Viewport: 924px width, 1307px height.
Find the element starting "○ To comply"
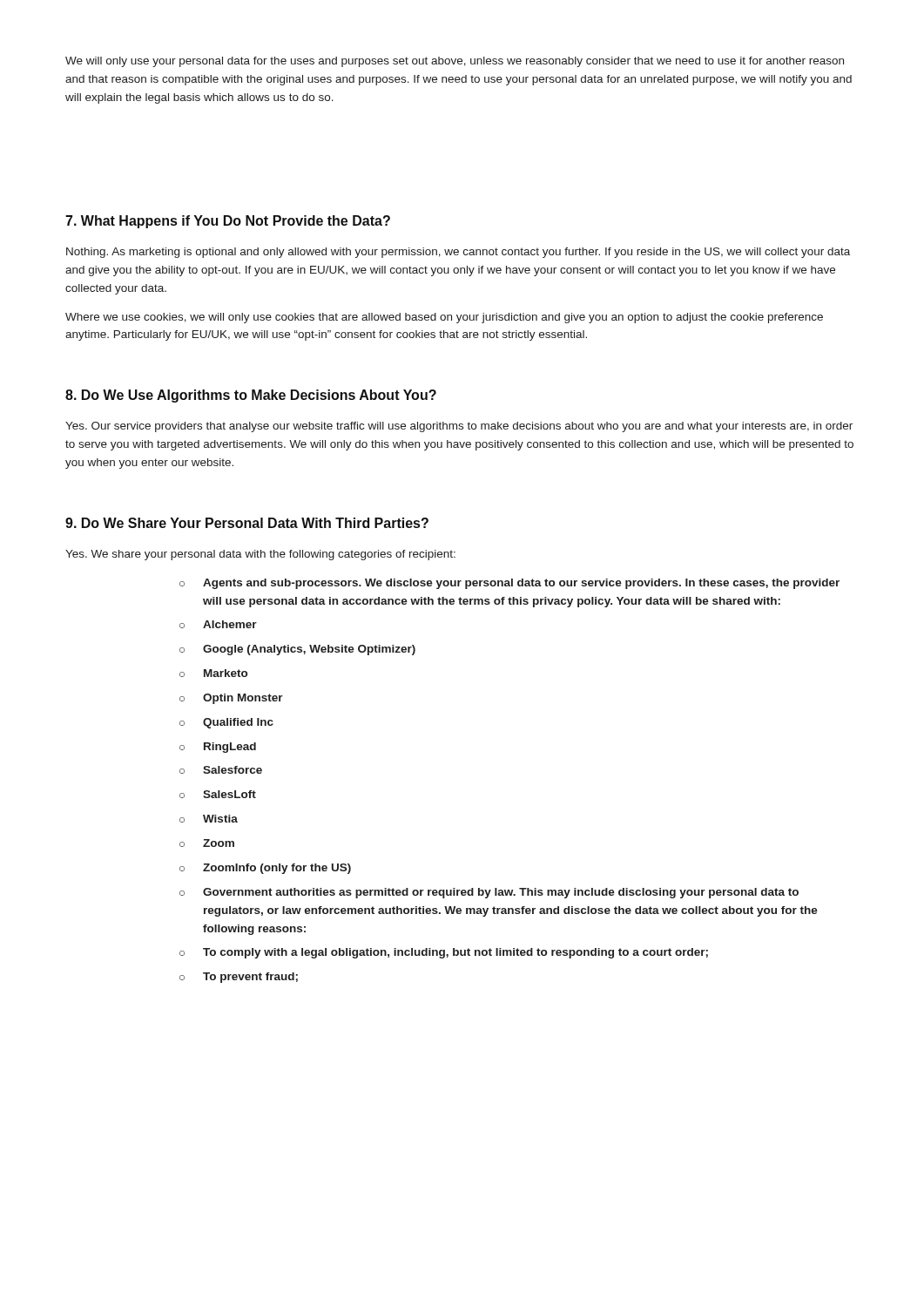coord(519,953)
